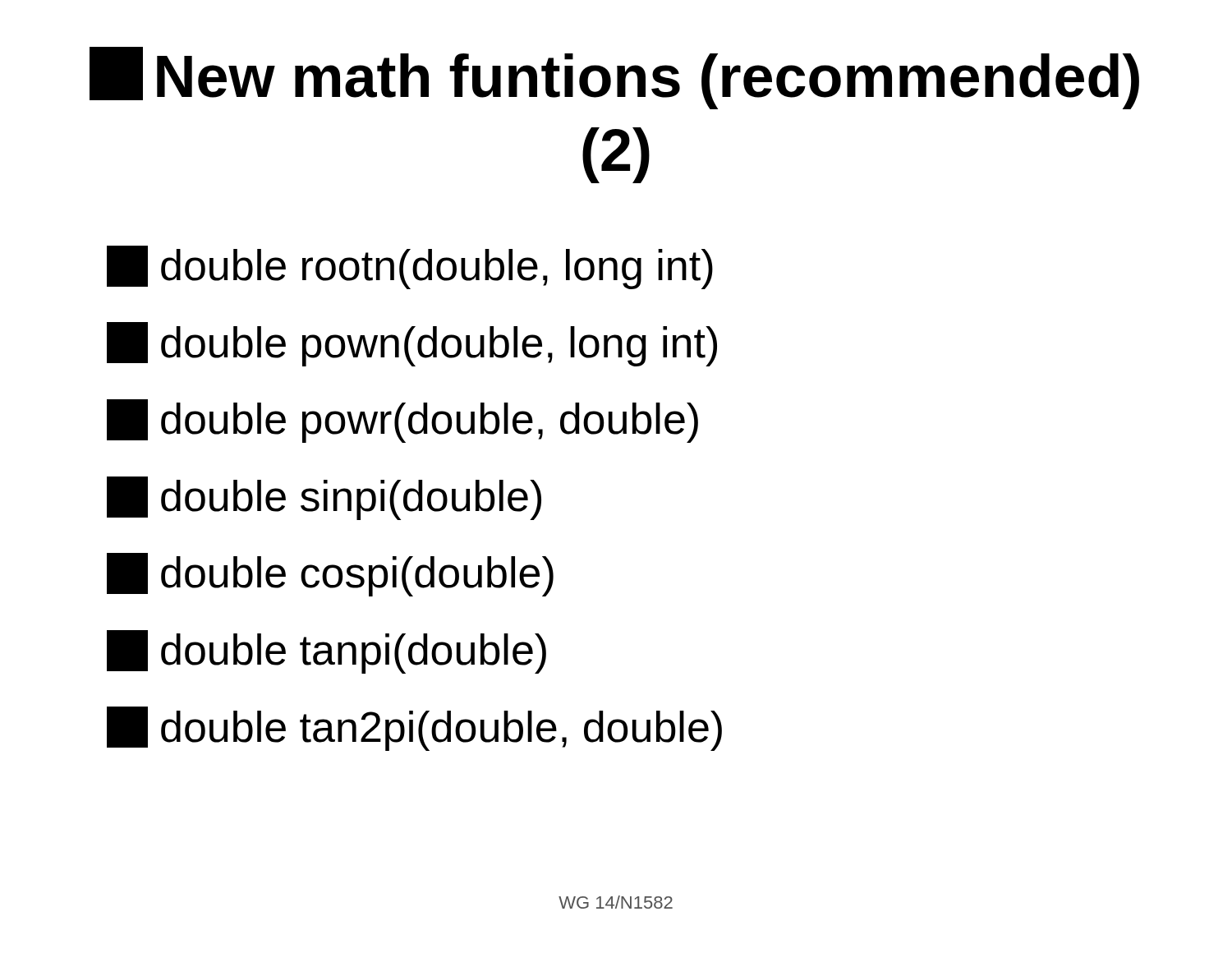Point to the region starting "double sinpi(double)"
Screen dimensions: 953x1232
325,497
